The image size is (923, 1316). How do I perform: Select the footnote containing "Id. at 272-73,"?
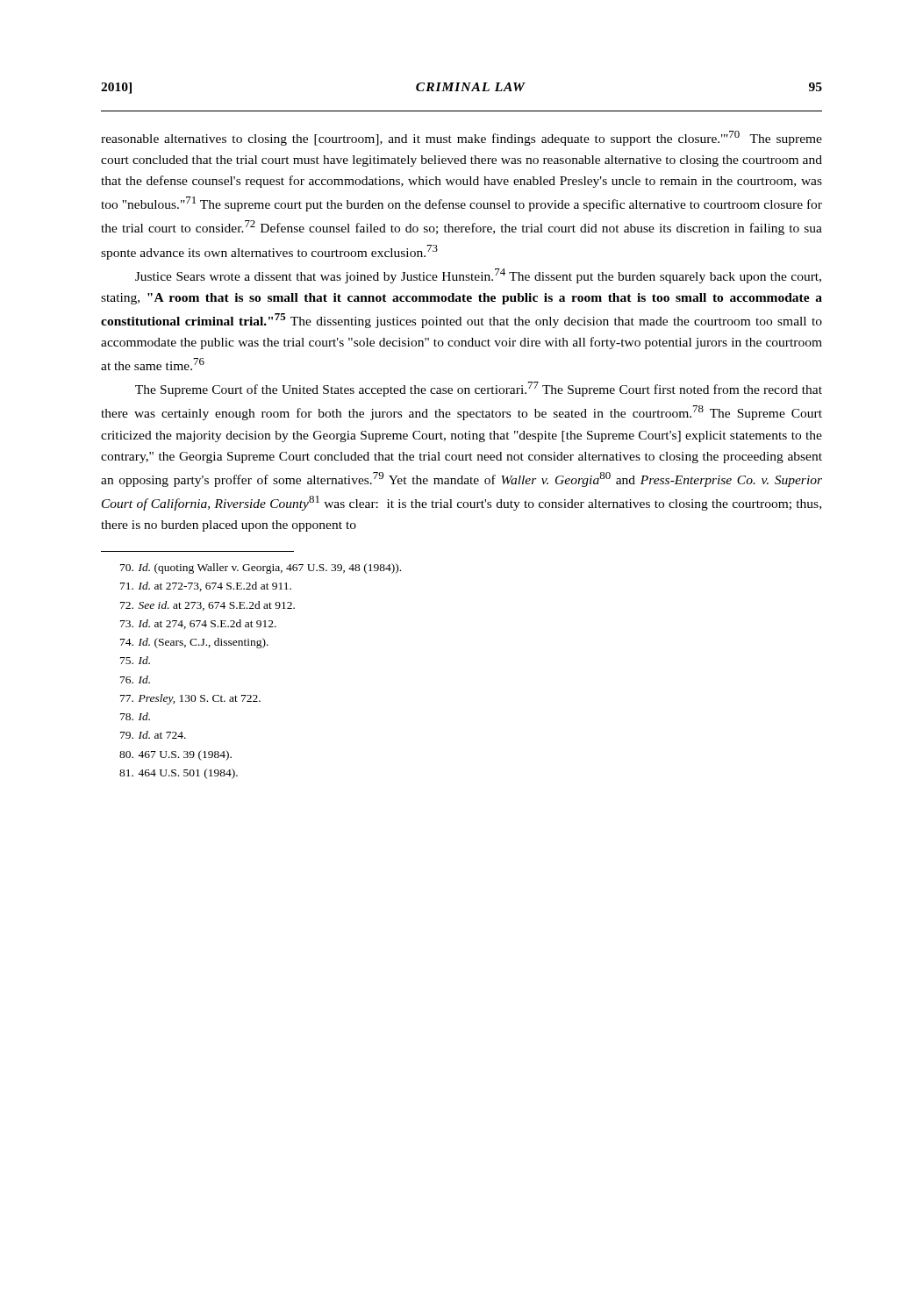coord(206,586)
